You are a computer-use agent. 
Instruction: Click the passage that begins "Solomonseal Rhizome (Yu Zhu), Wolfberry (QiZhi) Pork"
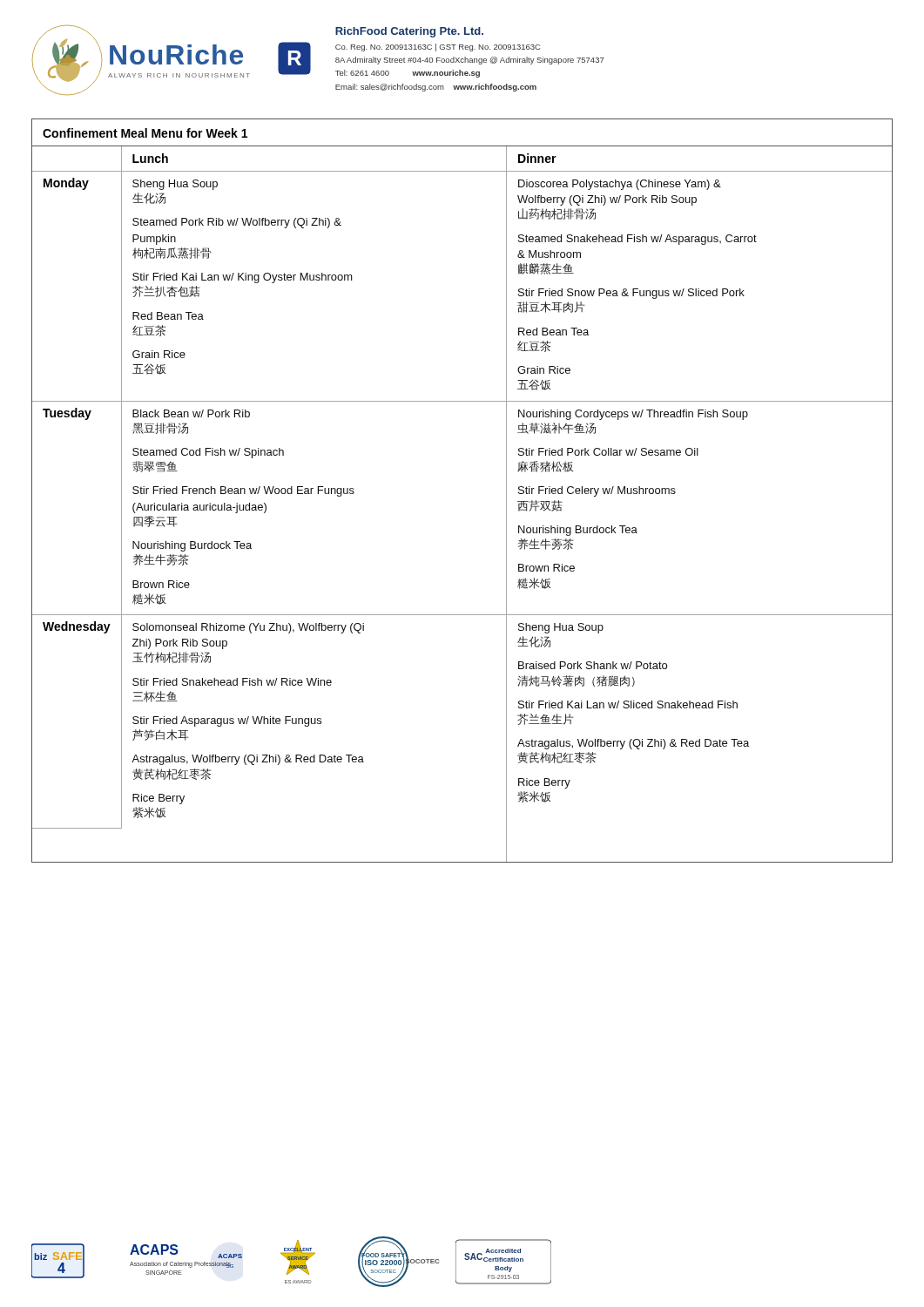pyautogui.click(x=314, y=720)
